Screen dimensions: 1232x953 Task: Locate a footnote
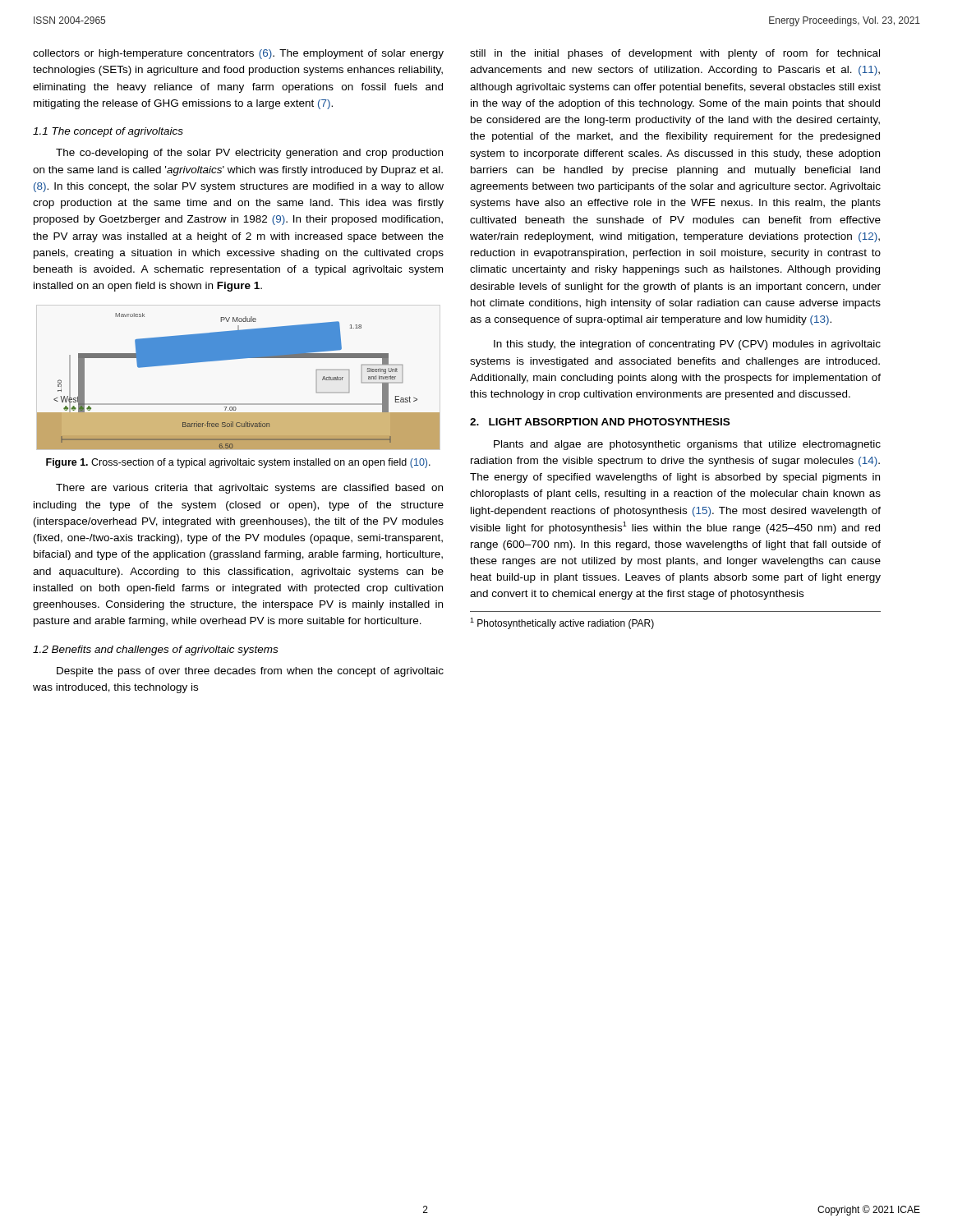(x=562, y=622)
